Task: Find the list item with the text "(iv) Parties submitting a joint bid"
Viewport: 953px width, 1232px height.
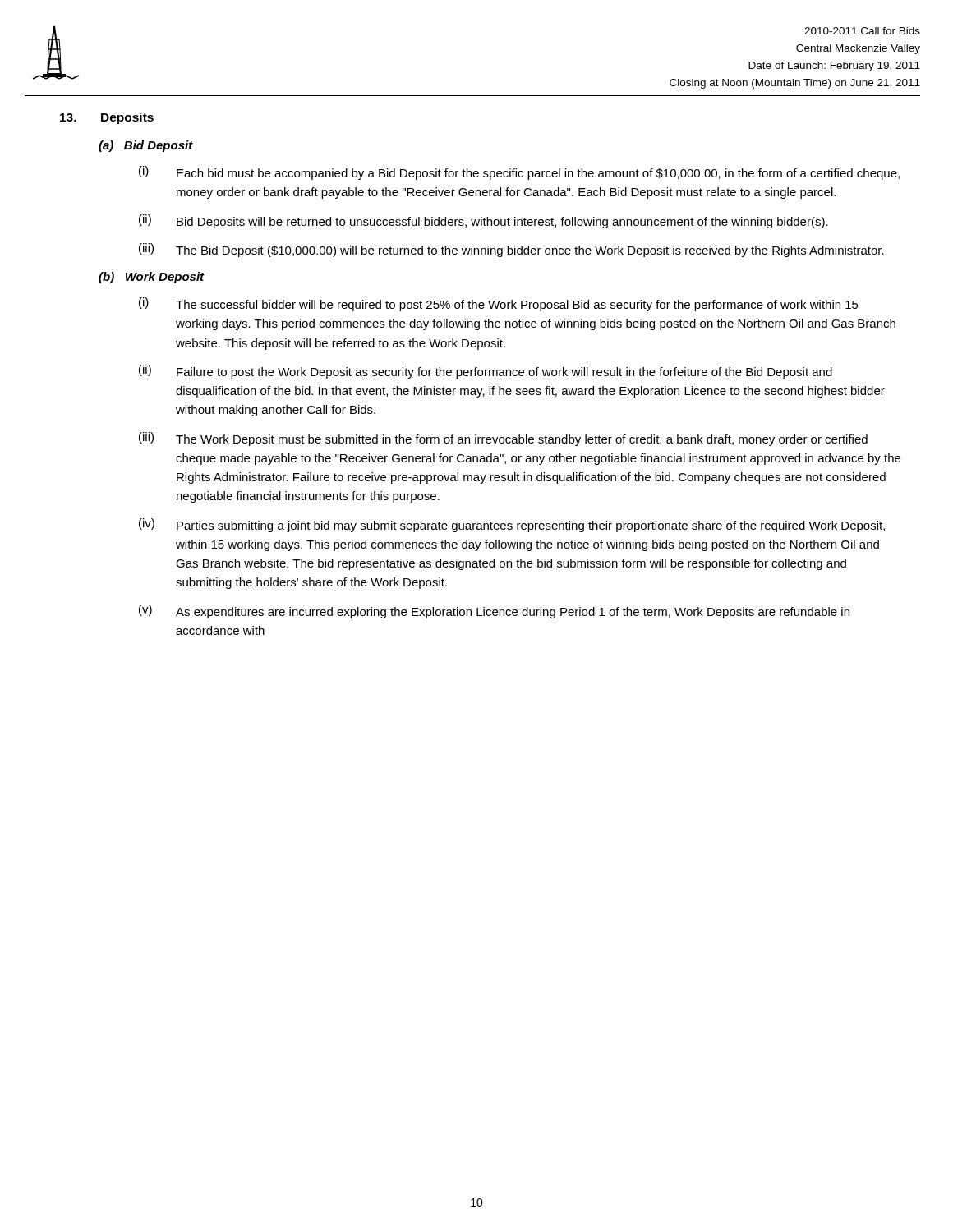Action: [521, 554]
